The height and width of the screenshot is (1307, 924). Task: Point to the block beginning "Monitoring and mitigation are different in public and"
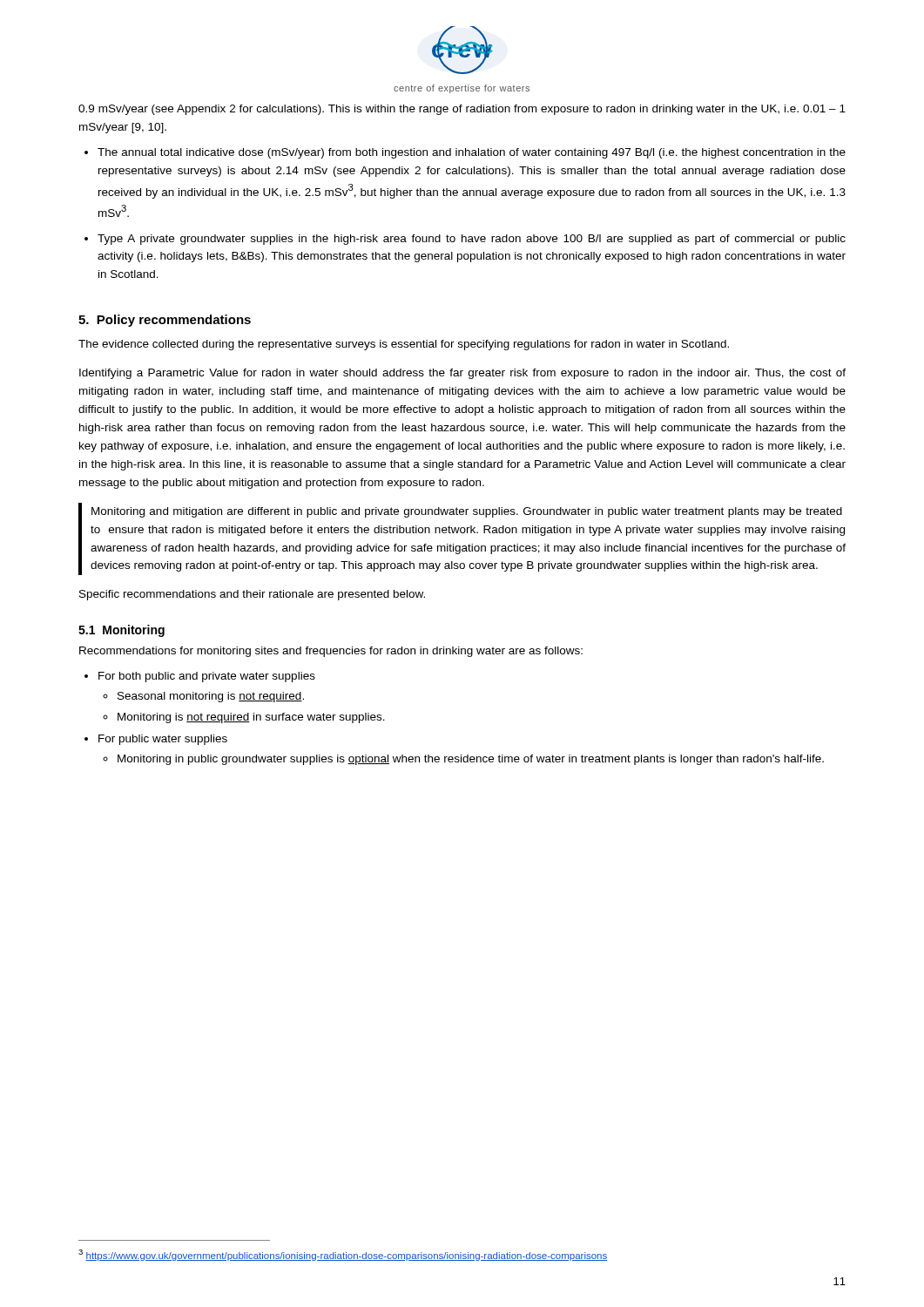(x=468, y=538)
